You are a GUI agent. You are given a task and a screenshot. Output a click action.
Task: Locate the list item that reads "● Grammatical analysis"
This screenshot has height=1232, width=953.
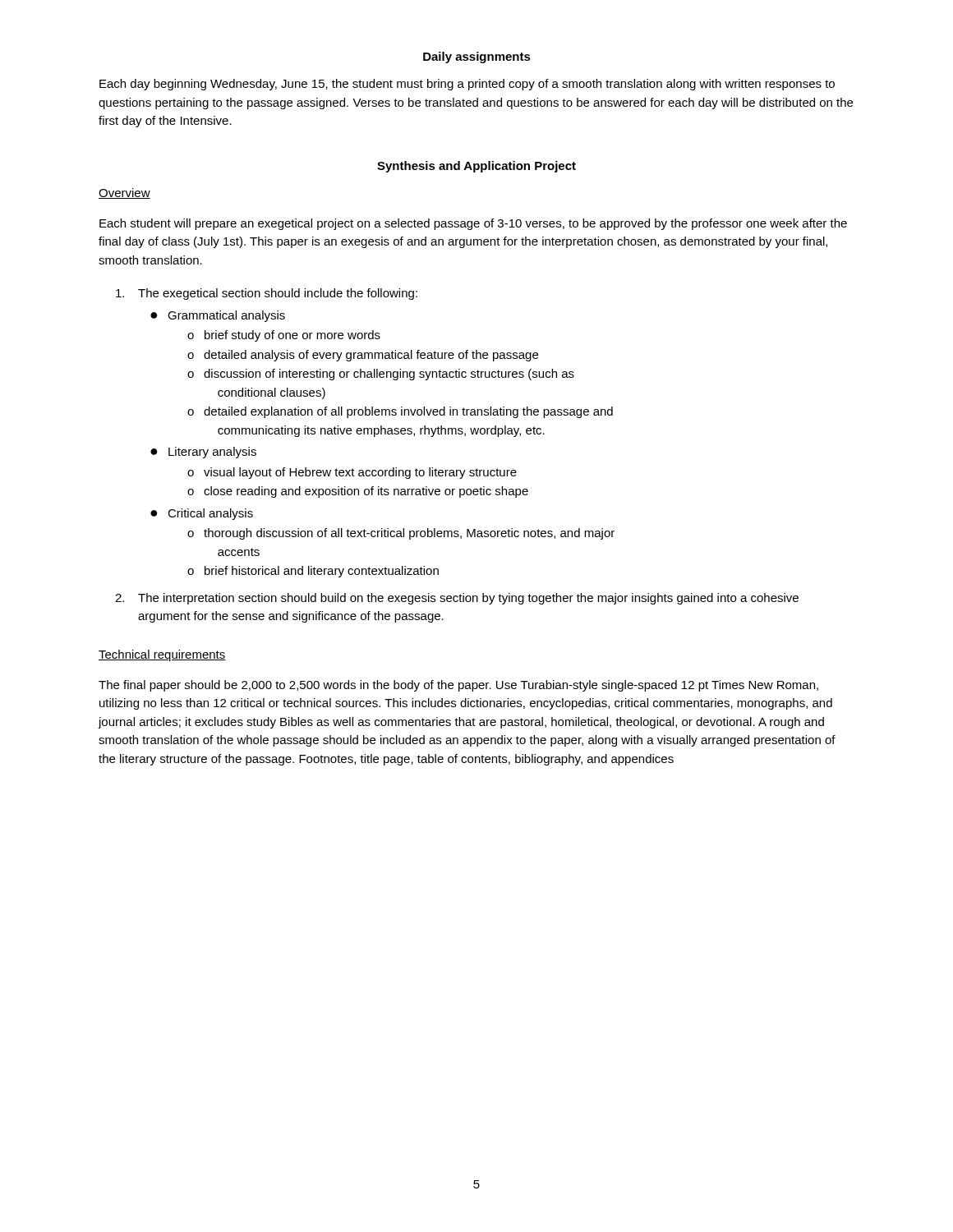click(217, 315)
